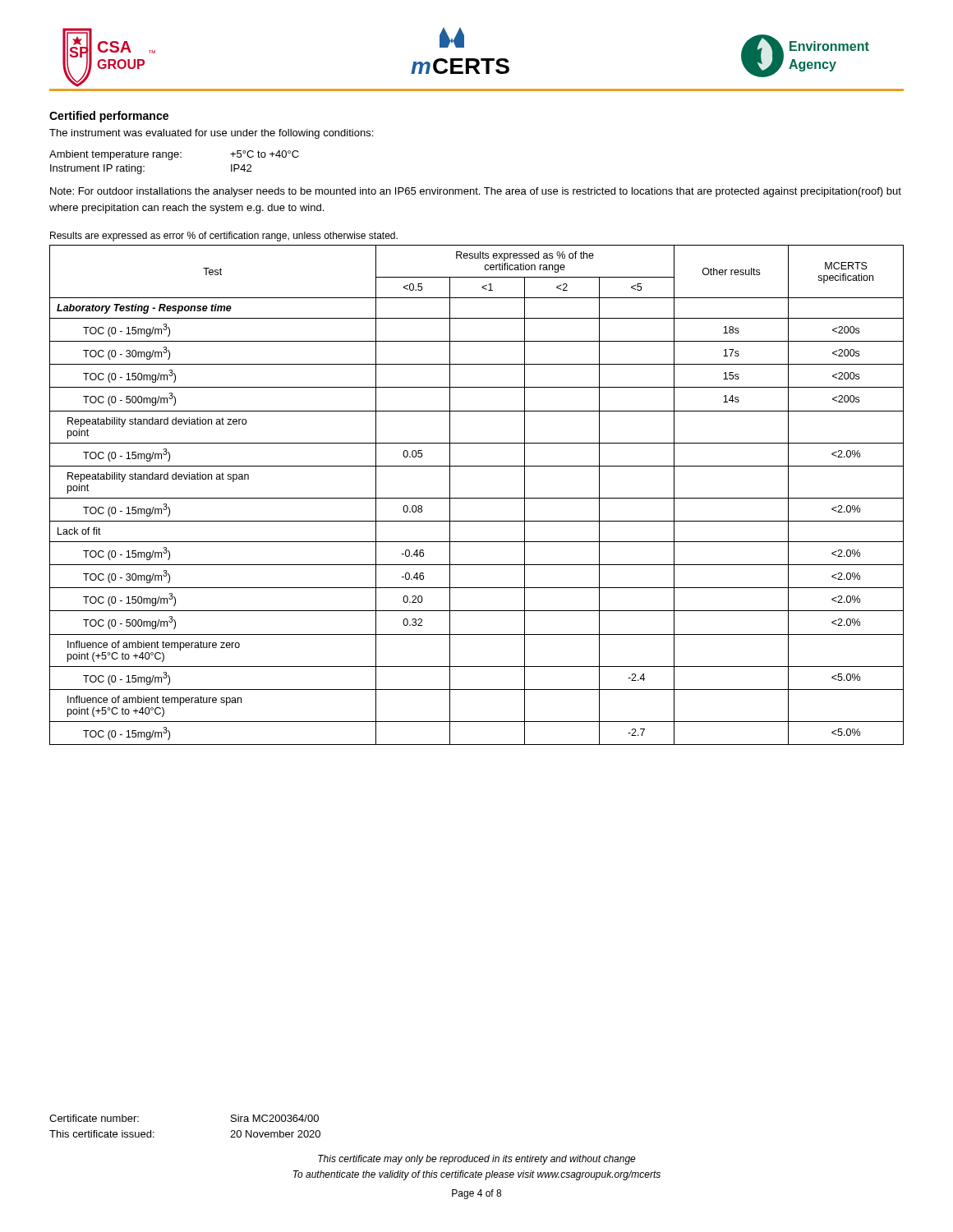Click on the caption that reads "Results are expressed as error"
Screen dimensions: 1232x953
tap(224, 236)
